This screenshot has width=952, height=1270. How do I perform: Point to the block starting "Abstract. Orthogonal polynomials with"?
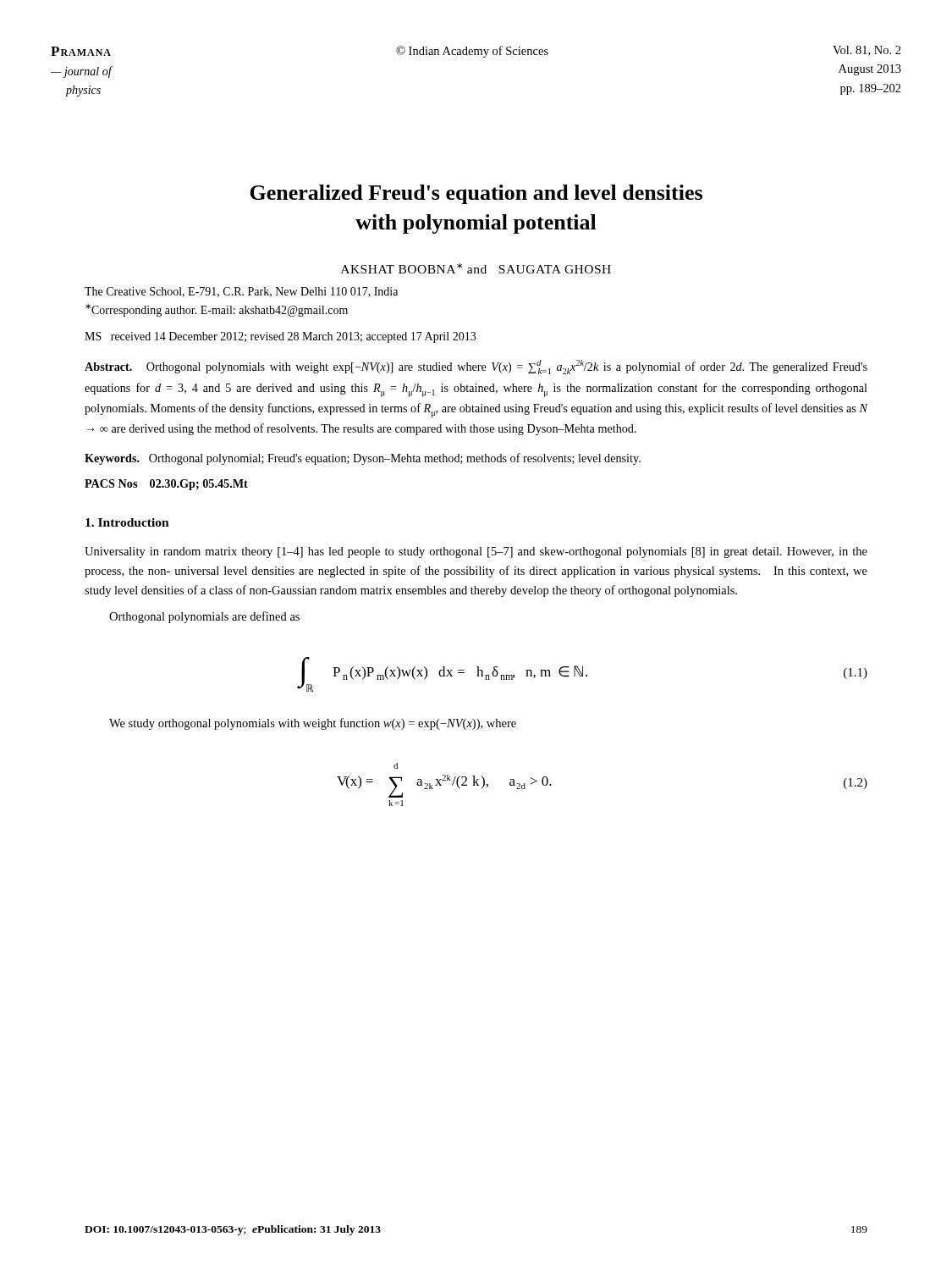(x=476, y=397)
